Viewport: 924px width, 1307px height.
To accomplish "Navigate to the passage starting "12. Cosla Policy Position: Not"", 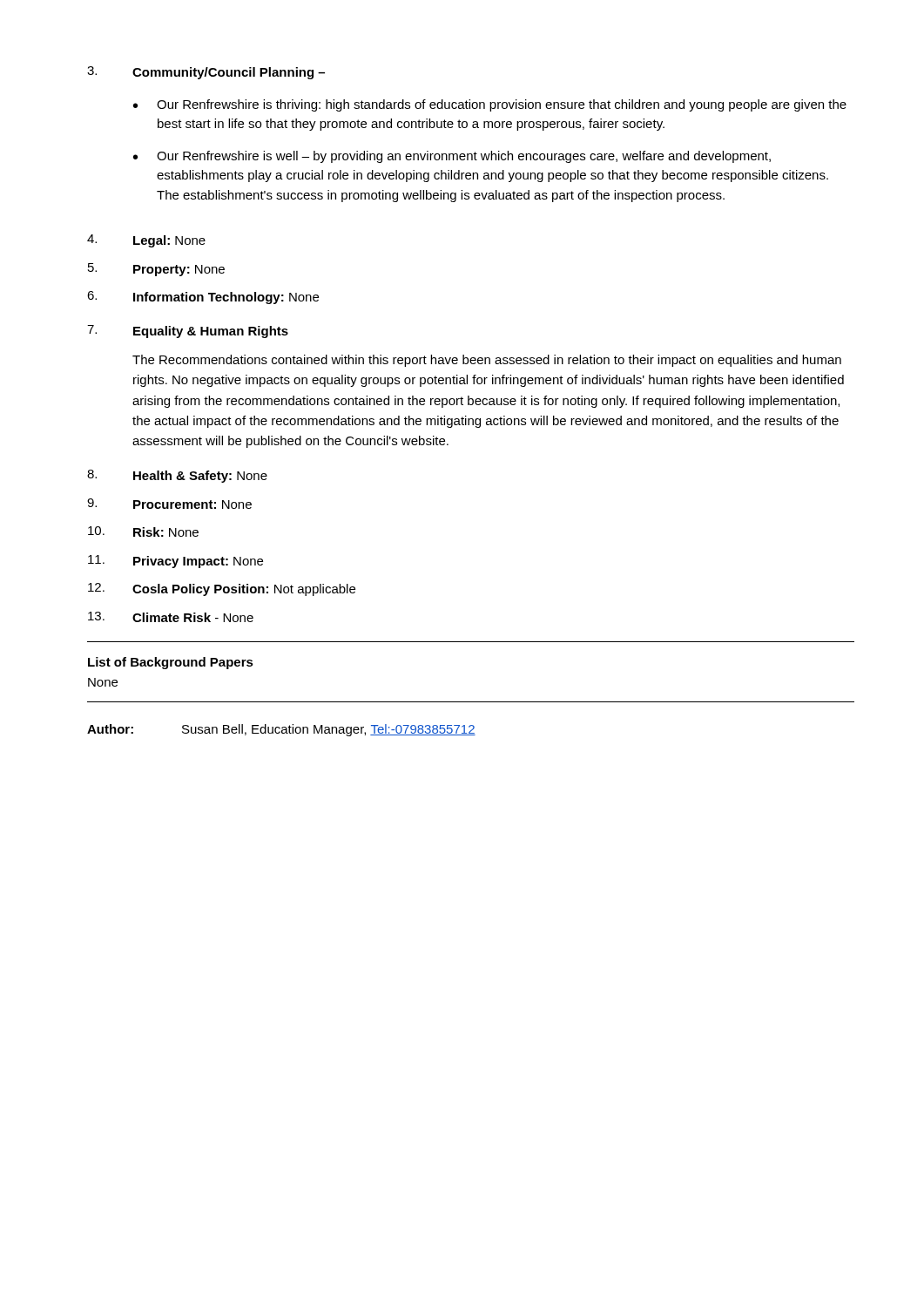I will click(222, 589).
